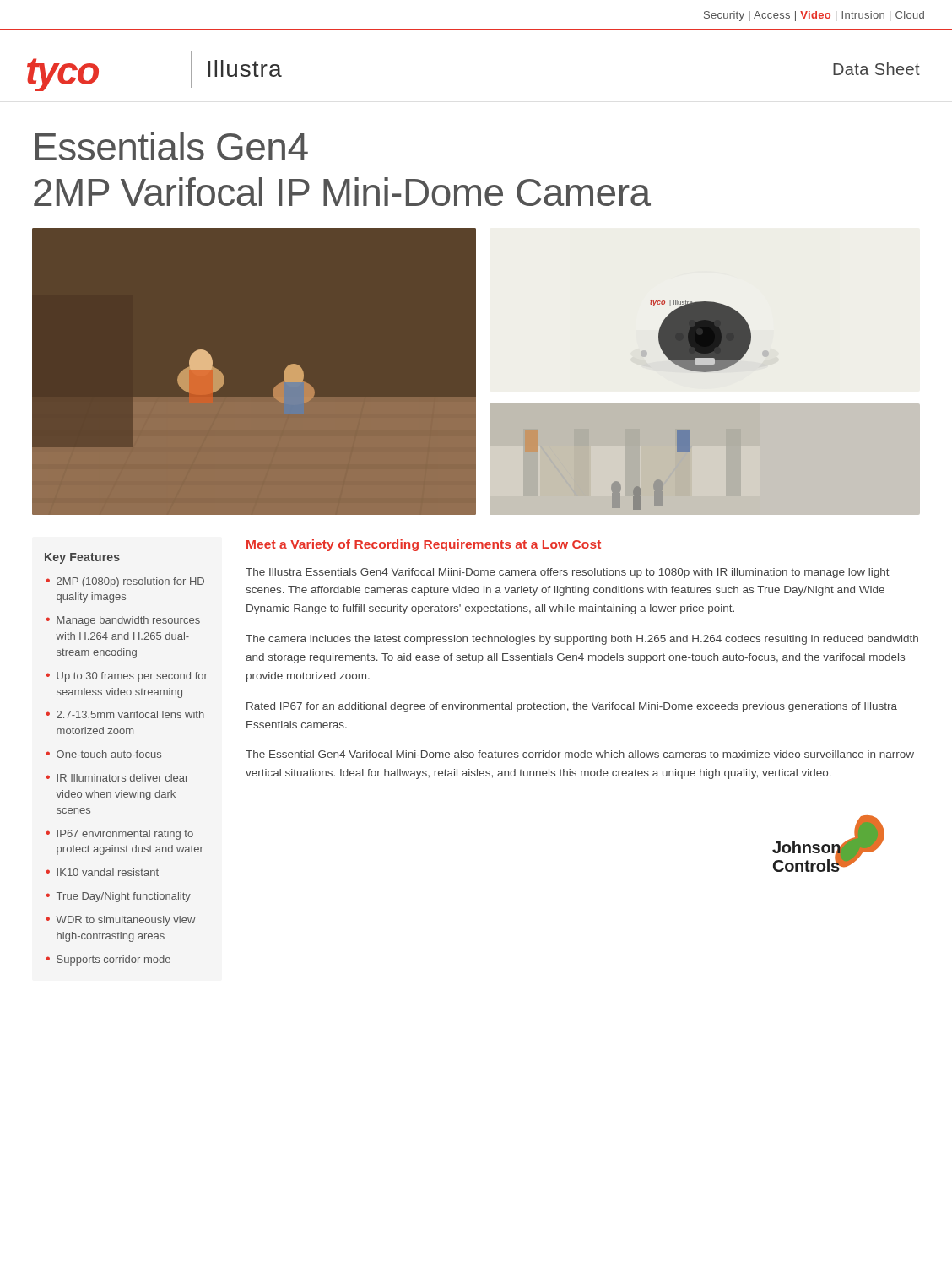Image resolution: width=952 pixels, height=1266 pixels.
Task: Point to the text block starting "Data Sheet"
Action: pyautogui.click(x=876, y=69)
